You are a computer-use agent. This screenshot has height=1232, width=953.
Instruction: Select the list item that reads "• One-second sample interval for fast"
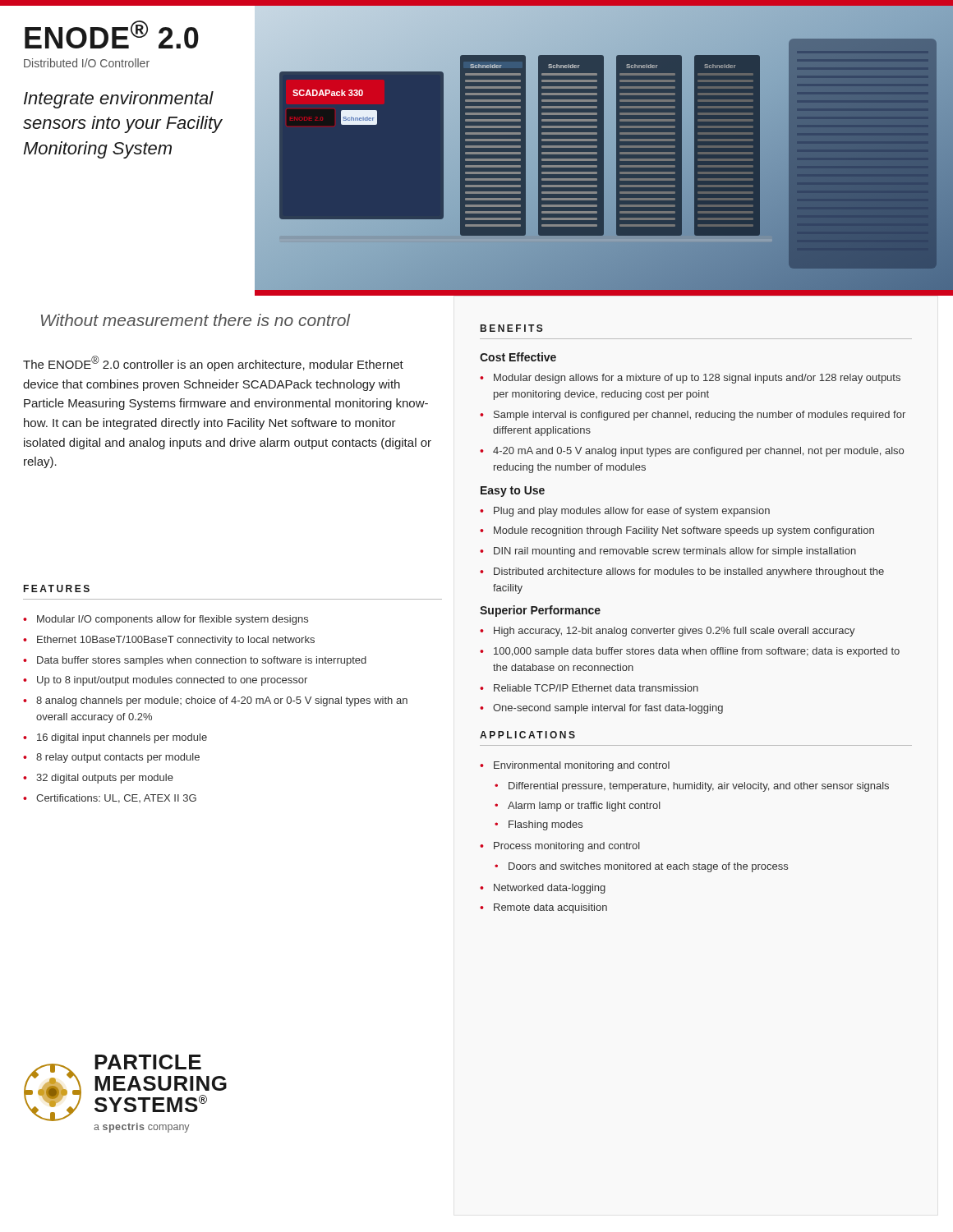point(602,708)
